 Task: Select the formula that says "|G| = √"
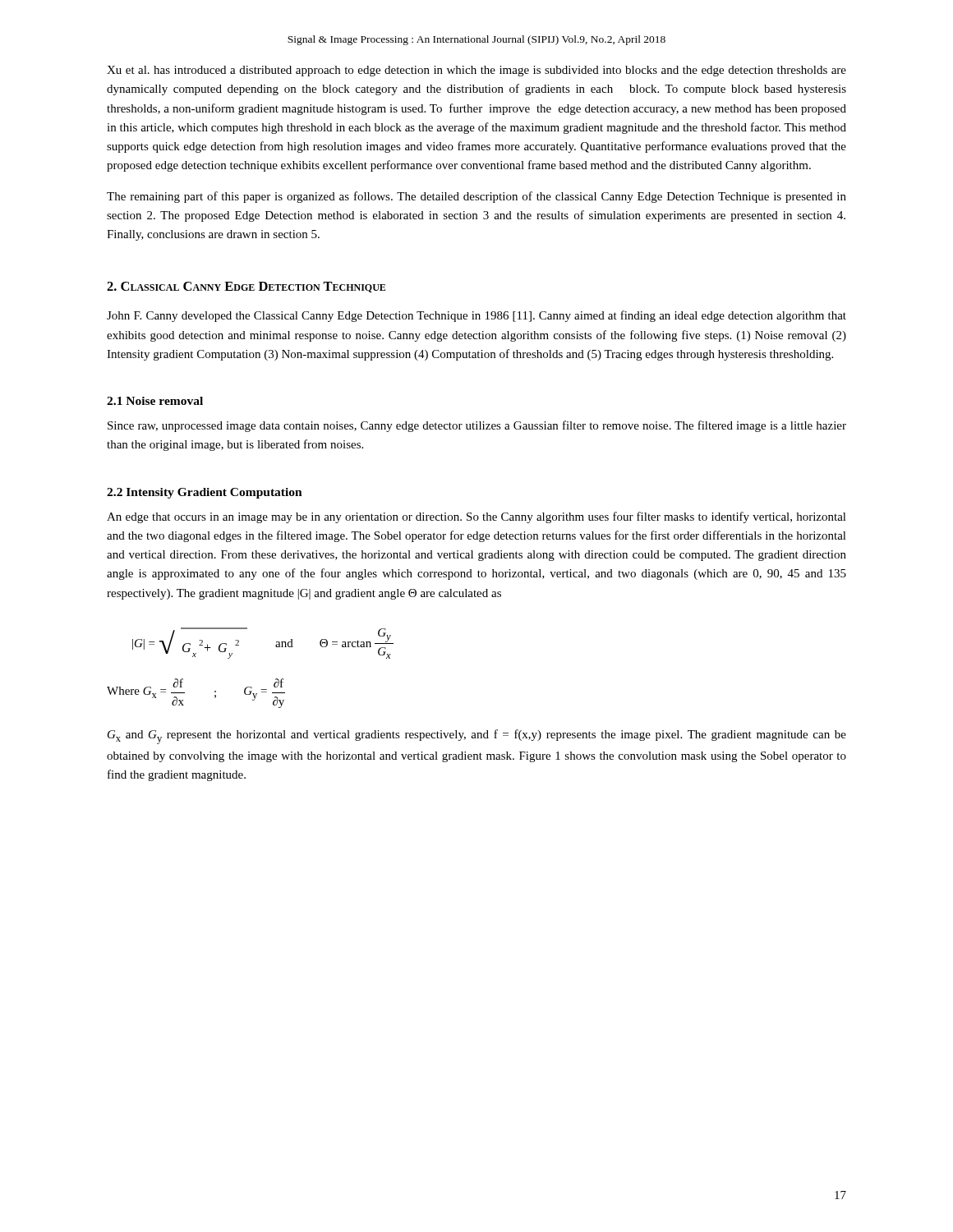pos(262,644)
